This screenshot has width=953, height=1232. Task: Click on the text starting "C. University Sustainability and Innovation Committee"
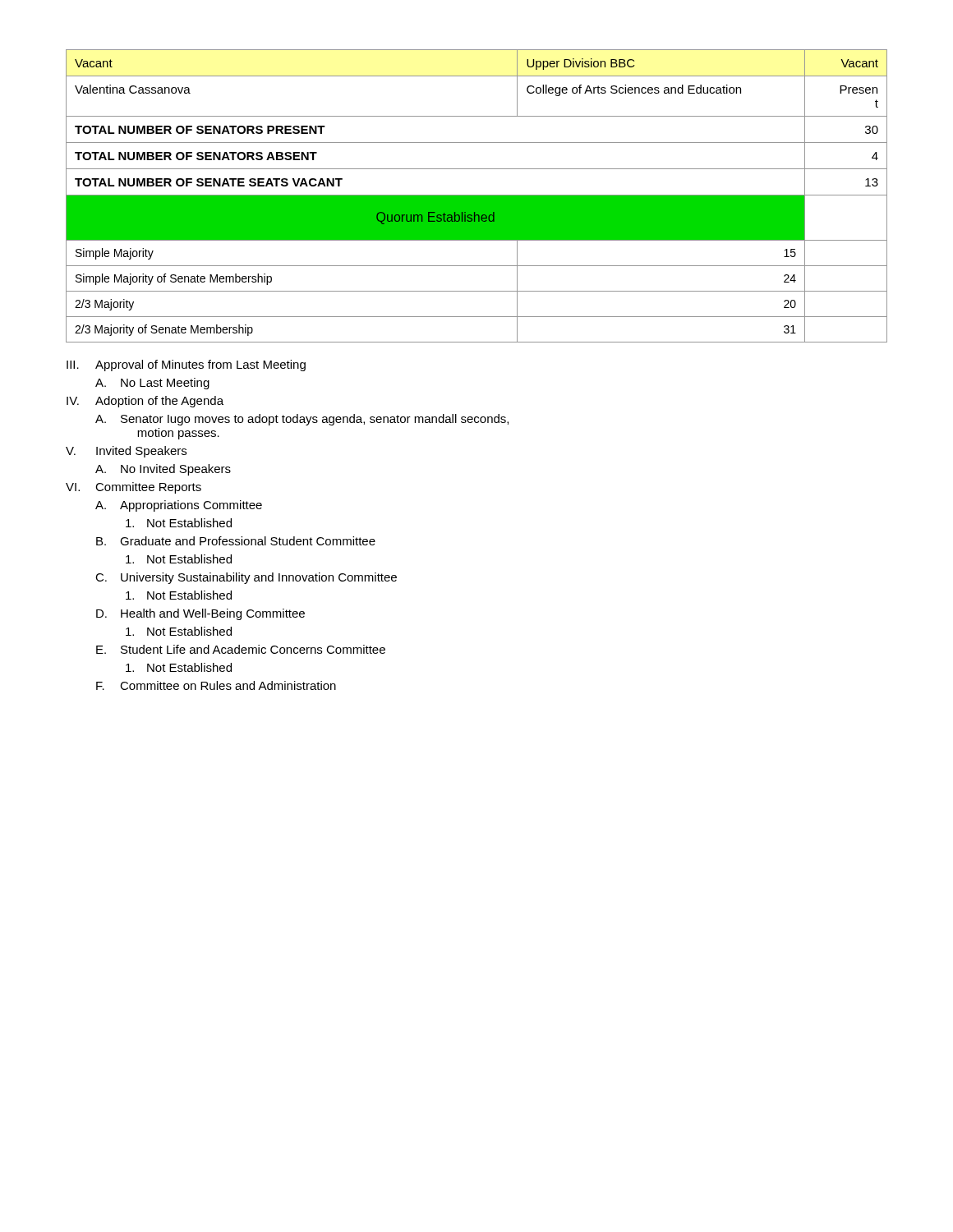tap(246, 577)
